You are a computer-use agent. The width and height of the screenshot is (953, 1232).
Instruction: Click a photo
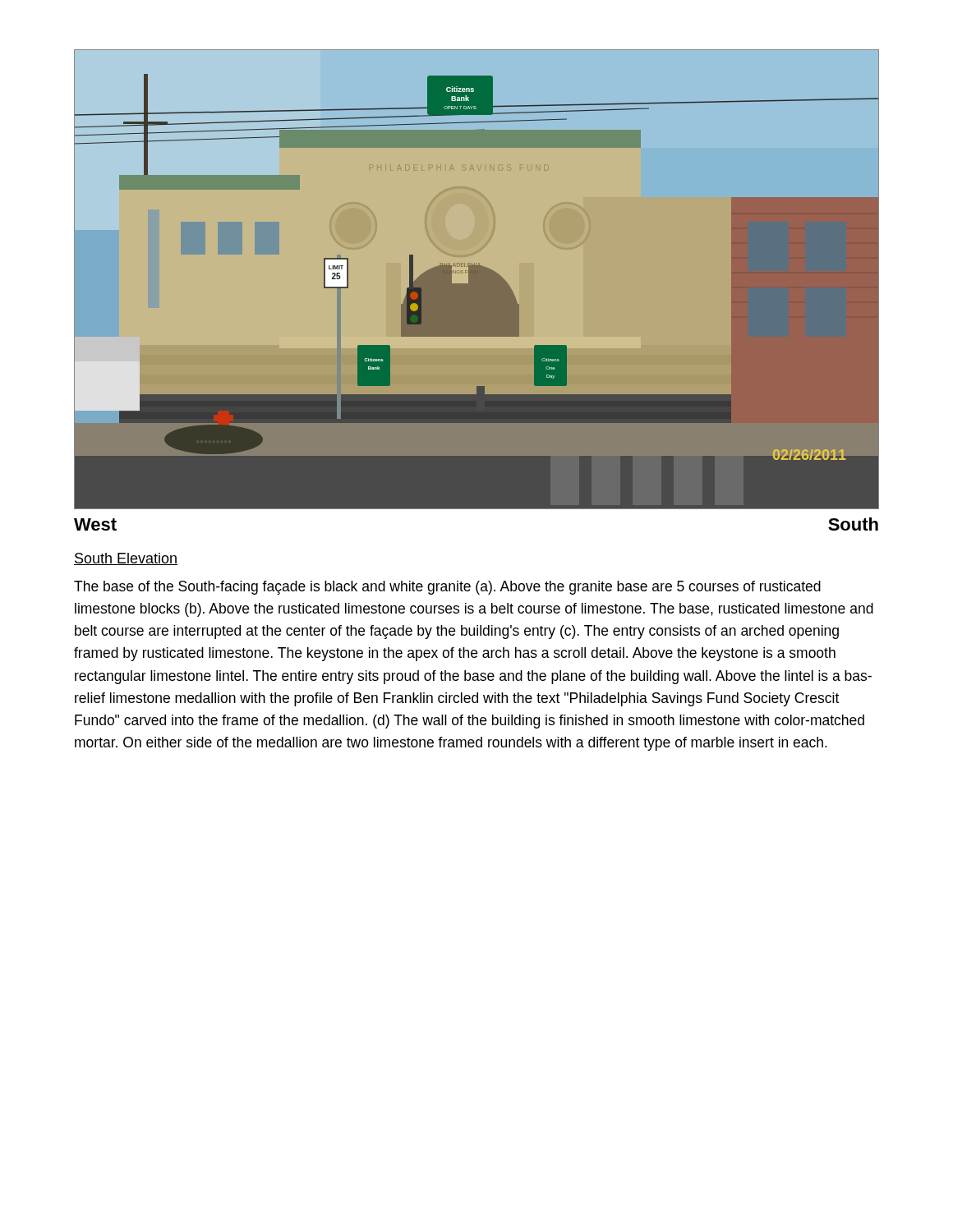476,279
